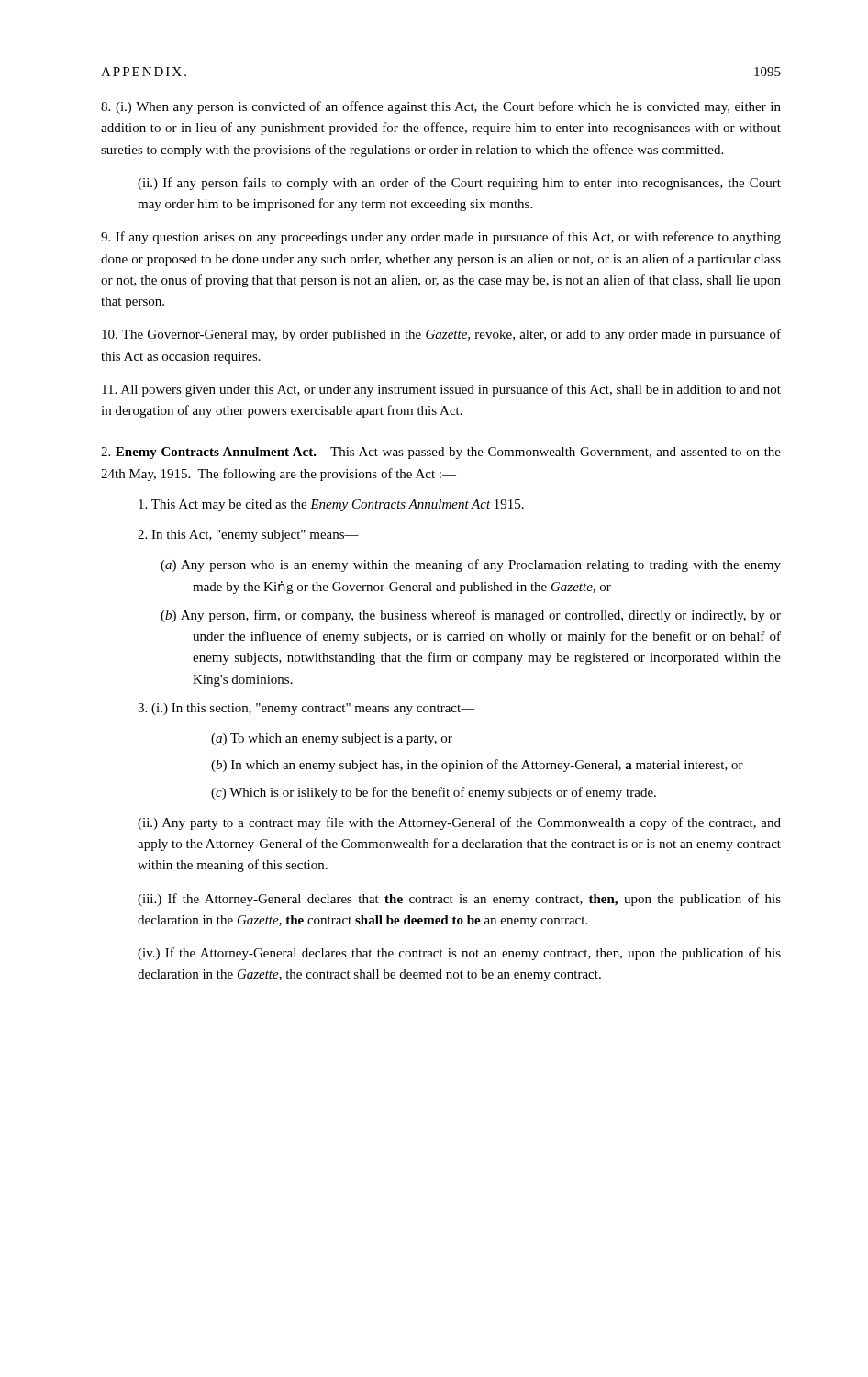Select the text block with the text "(ii.) Any party to a contract may"
Viewport: 868px width, 1377px height.
(459, 844)
